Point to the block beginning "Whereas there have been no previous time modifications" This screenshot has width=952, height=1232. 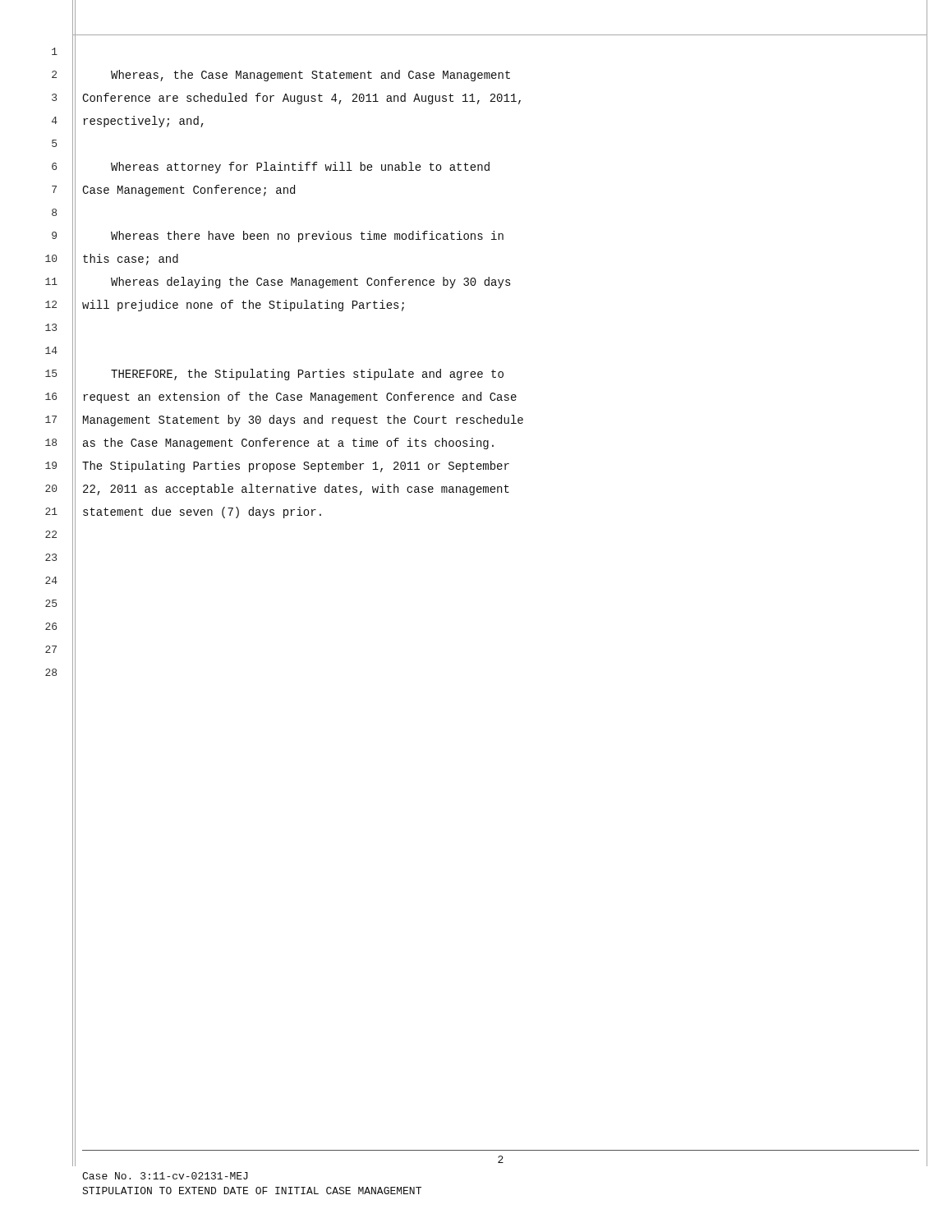tap(501, 248)
